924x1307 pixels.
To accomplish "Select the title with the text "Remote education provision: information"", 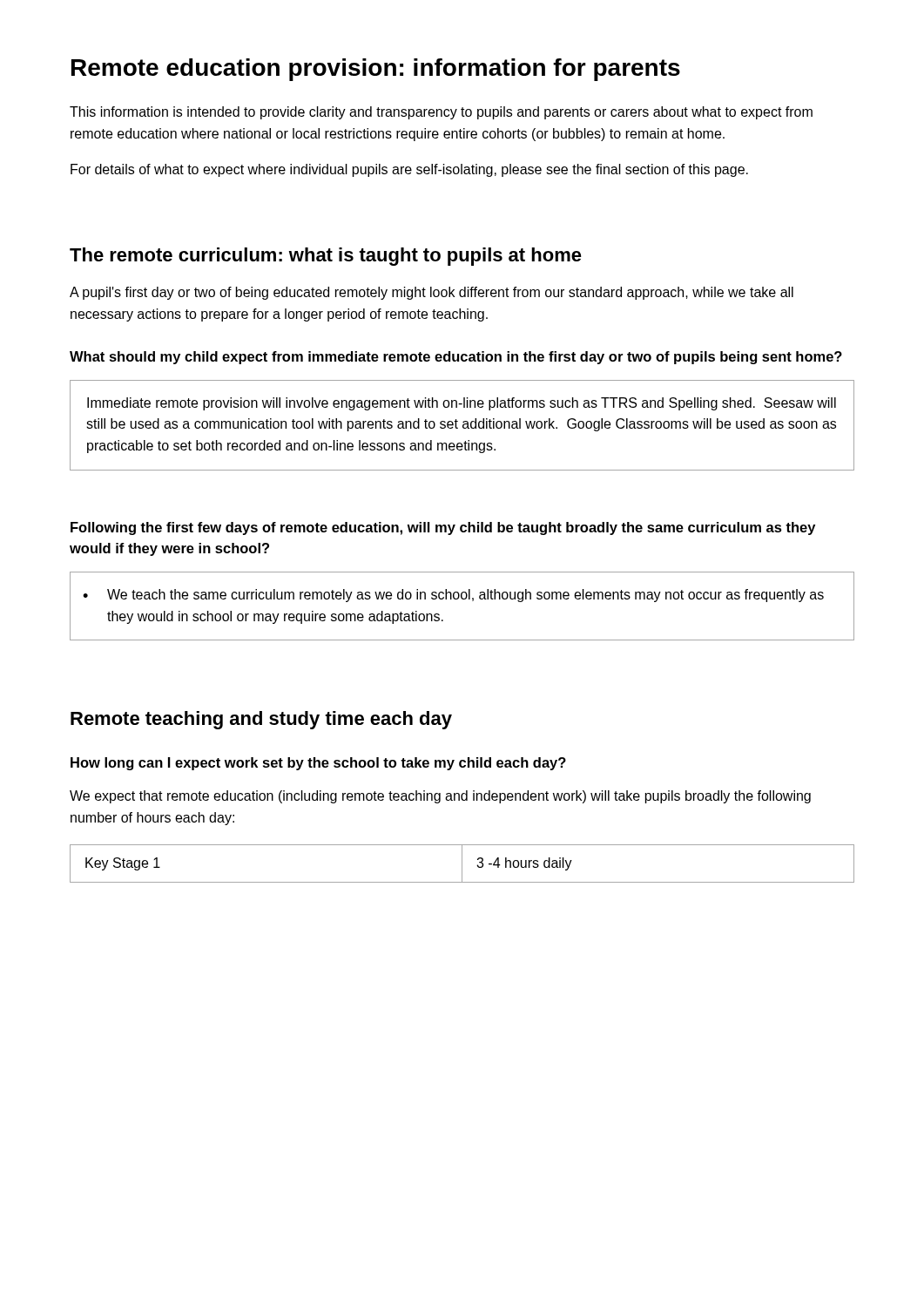I will 375,68.
